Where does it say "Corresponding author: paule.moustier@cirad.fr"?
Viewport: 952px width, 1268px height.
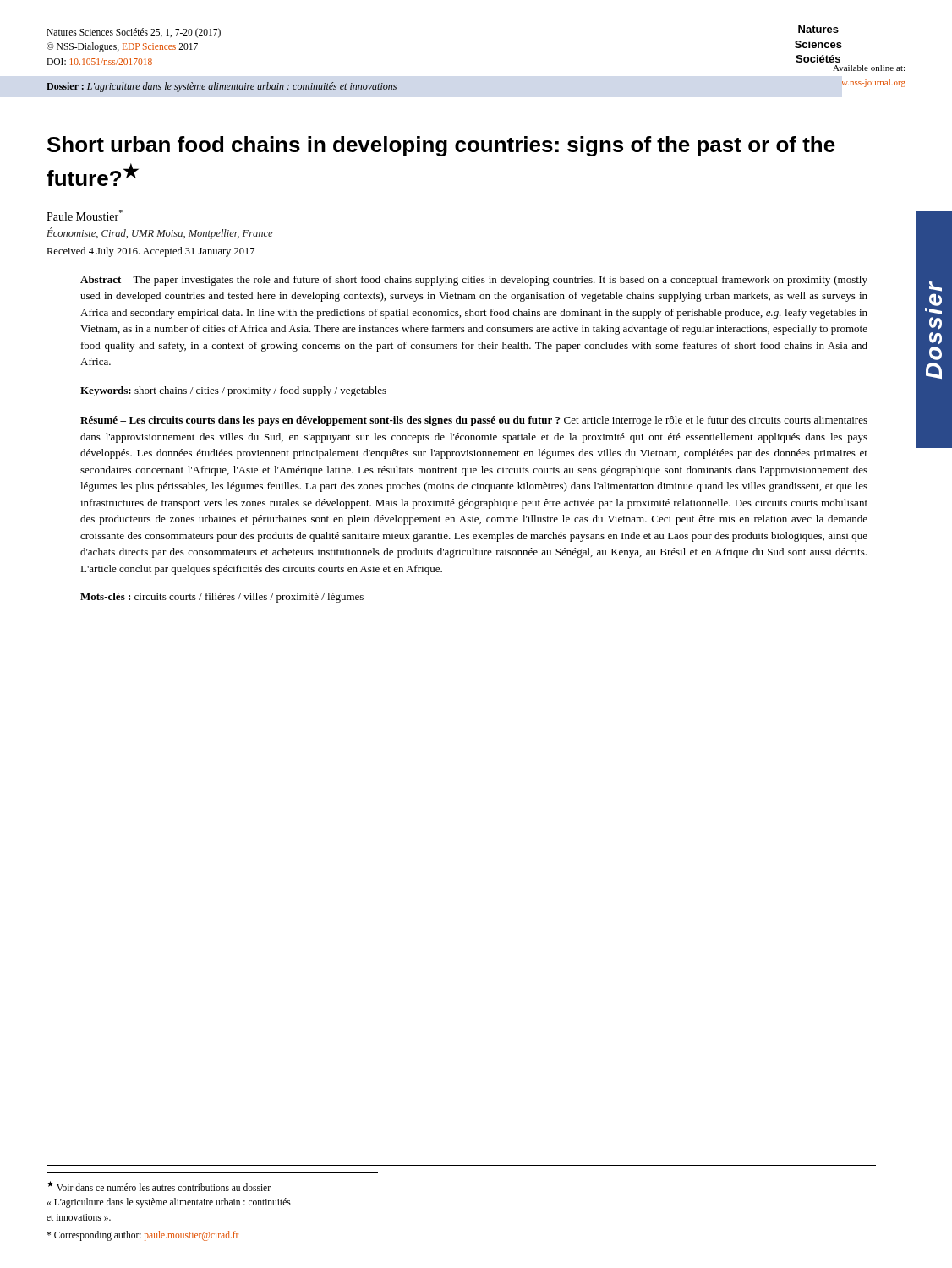pos(143,1235)
